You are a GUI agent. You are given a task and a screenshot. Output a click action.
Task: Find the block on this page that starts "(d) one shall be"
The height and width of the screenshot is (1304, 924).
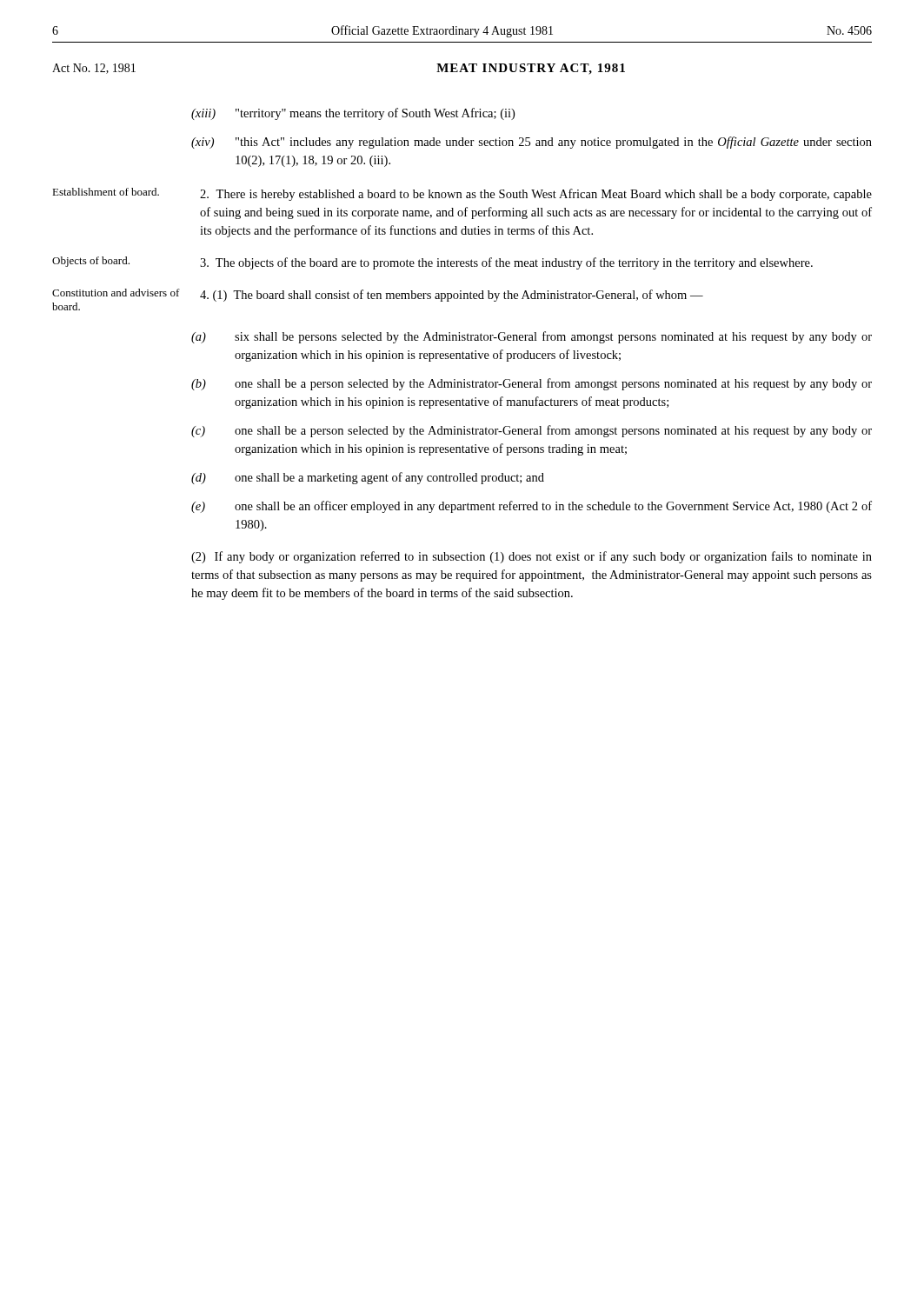(x=532, y=478)
